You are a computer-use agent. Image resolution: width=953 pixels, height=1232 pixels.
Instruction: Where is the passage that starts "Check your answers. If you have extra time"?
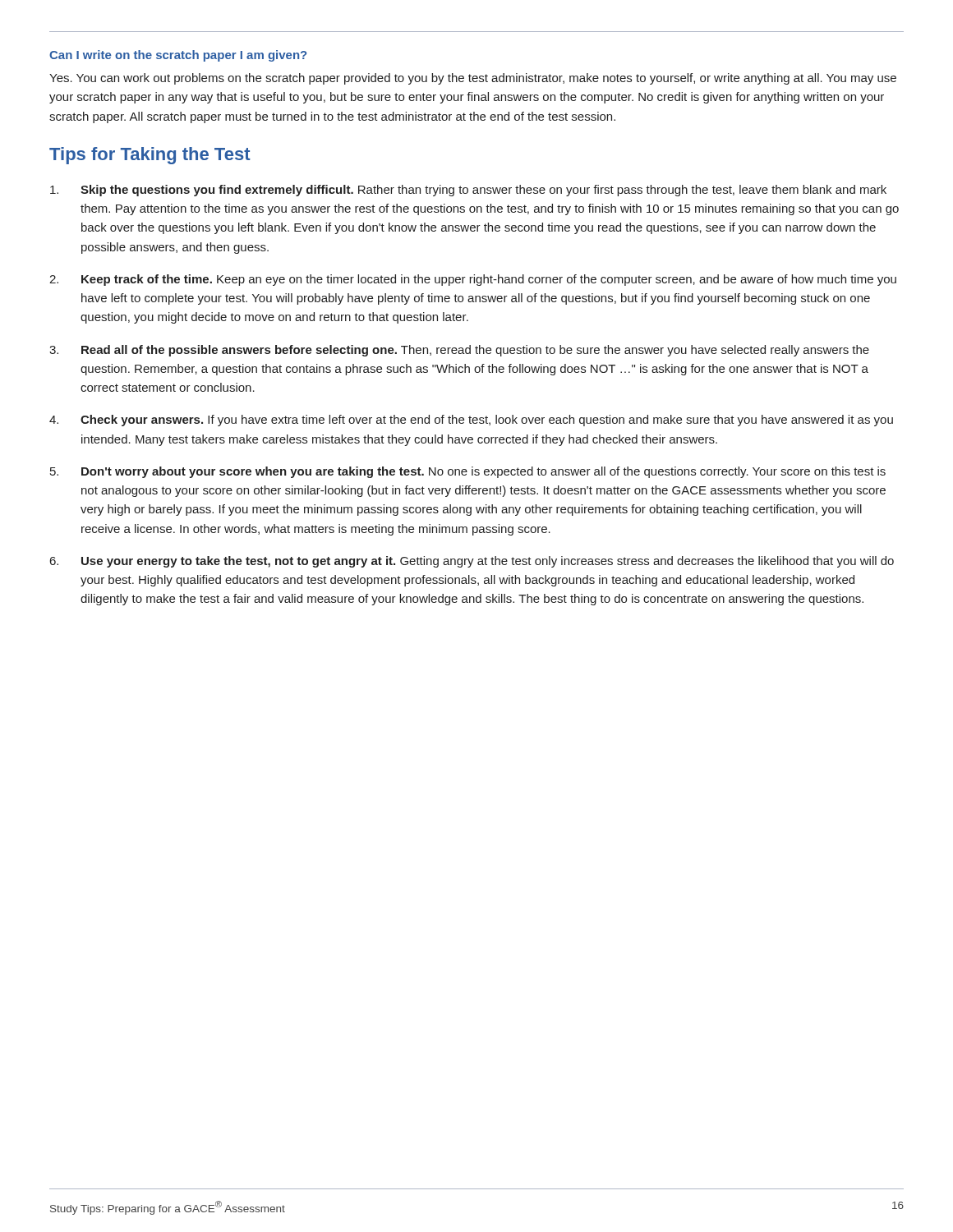488,429
